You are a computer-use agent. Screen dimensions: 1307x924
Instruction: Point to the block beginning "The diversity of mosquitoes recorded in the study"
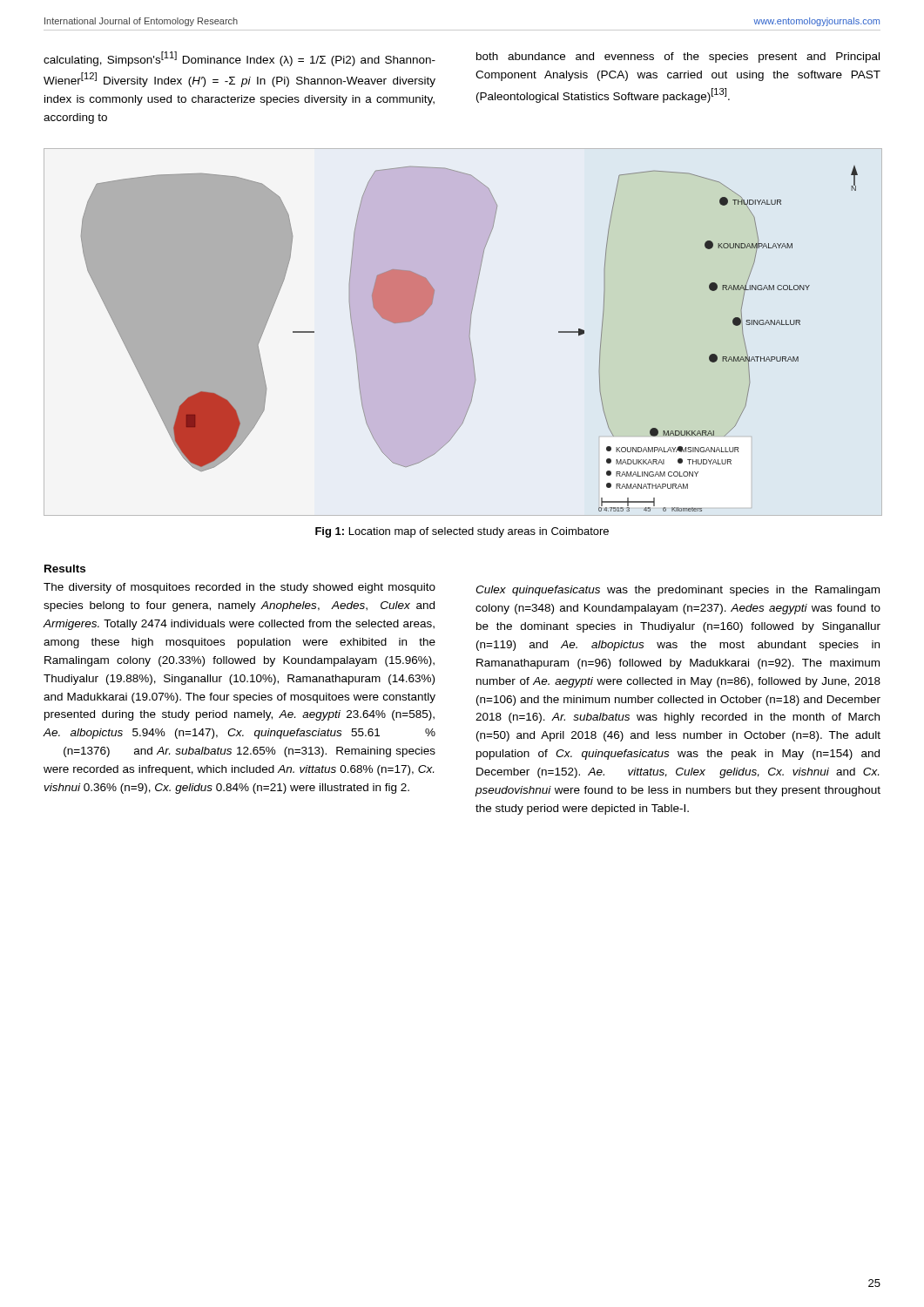pos(240,687)
